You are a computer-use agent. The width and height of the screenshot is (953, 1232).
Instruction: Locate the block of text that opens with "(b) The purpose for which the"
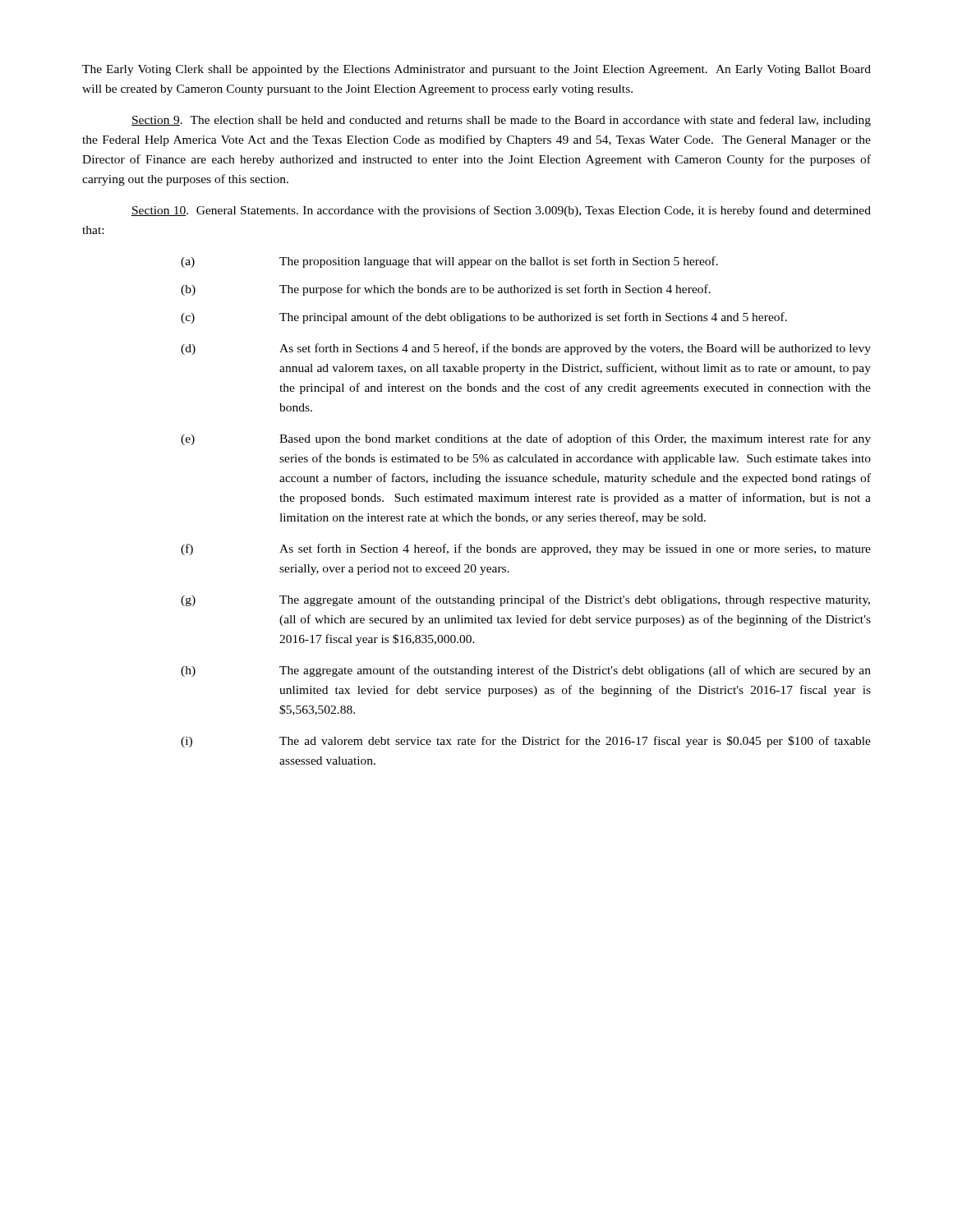[x=476, y=289]
